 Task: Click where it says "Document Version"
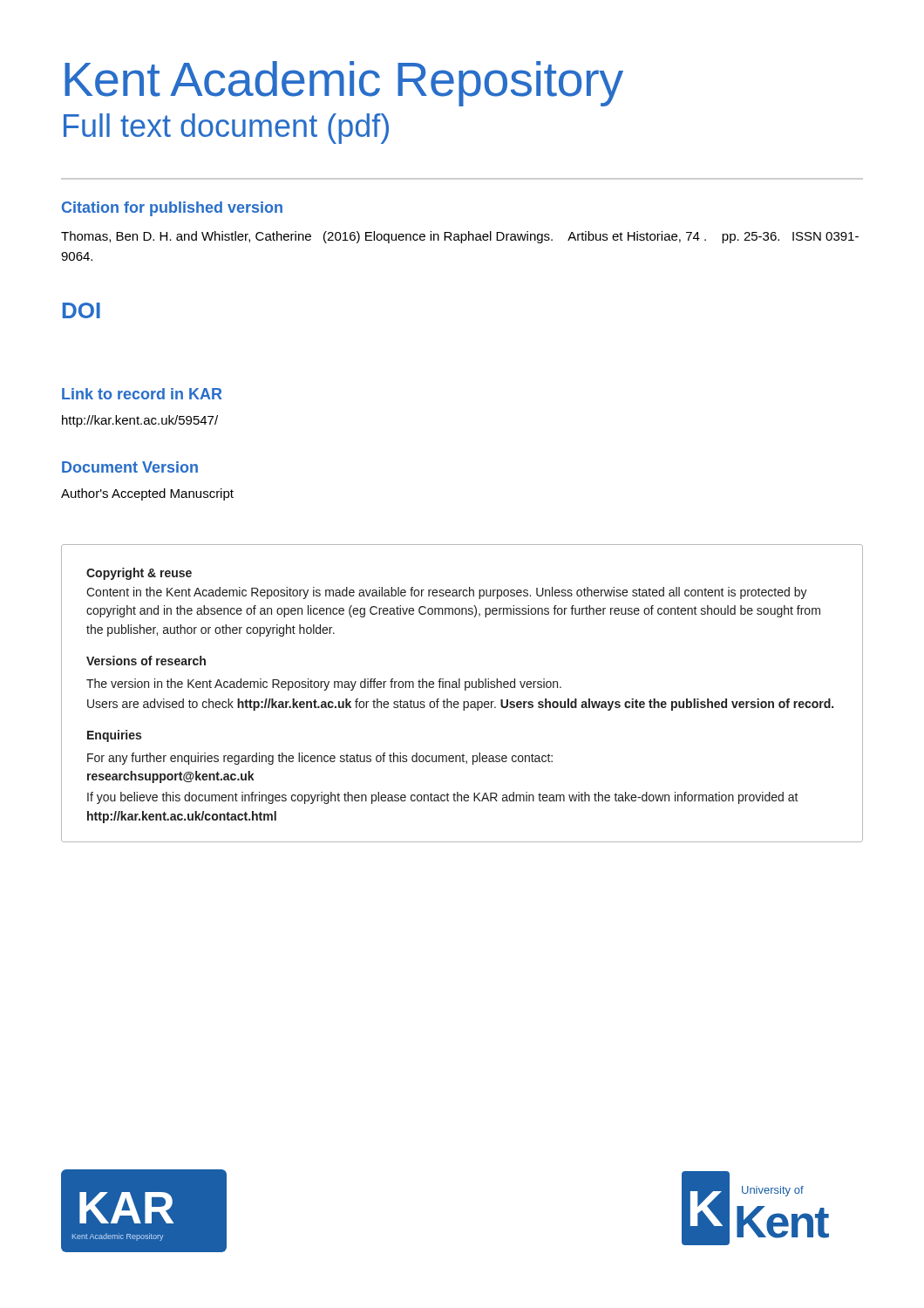(130, 467)
